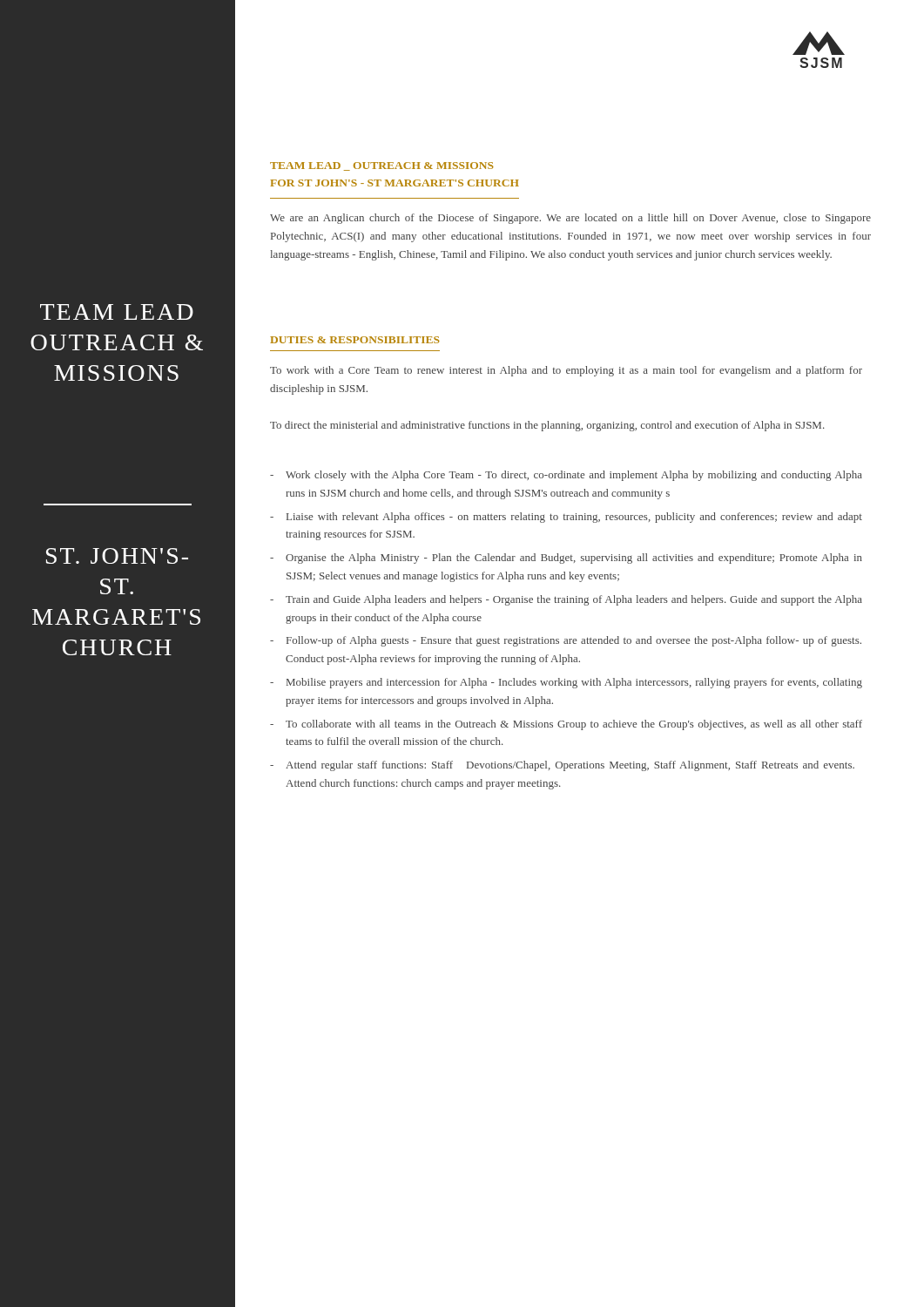
Task: Click on the text block that reads "To work with a Core Team to renew"
Action: tap(566, 379)
